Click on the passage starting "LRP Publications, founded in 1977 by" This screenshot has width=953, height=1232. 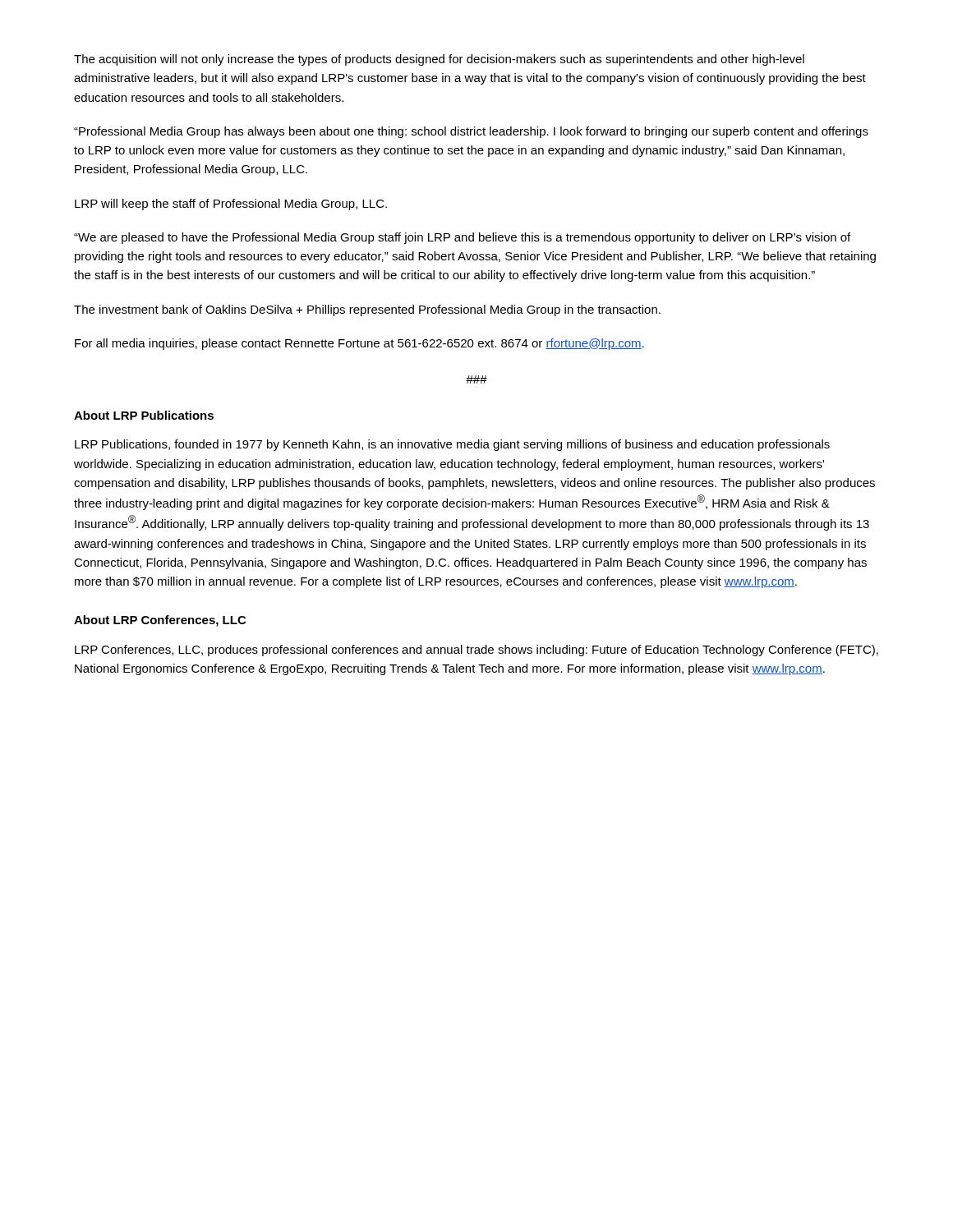475,513
